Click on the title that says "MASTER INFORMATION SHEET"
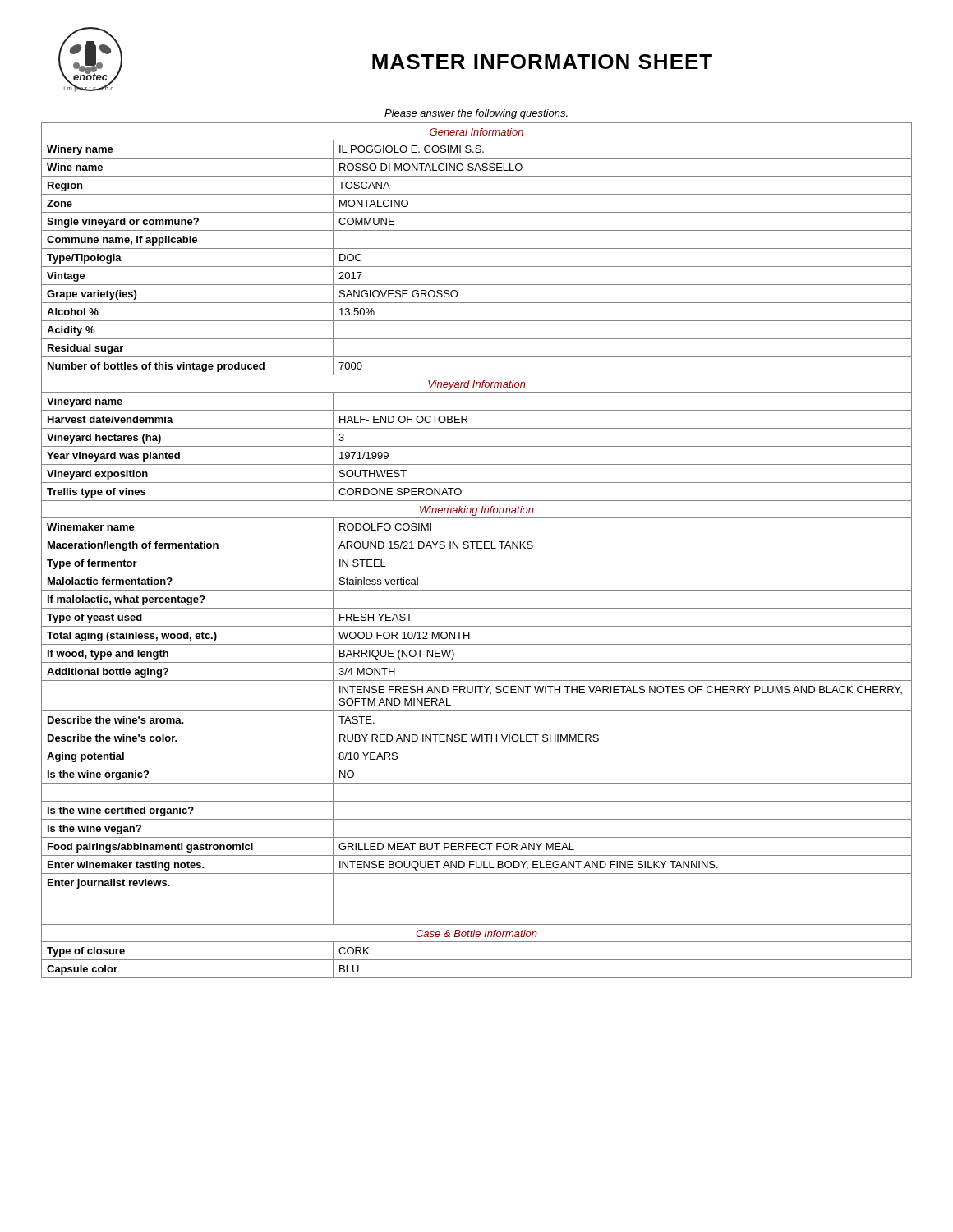This screenshot has height=1232, width=953. [542, 62]
